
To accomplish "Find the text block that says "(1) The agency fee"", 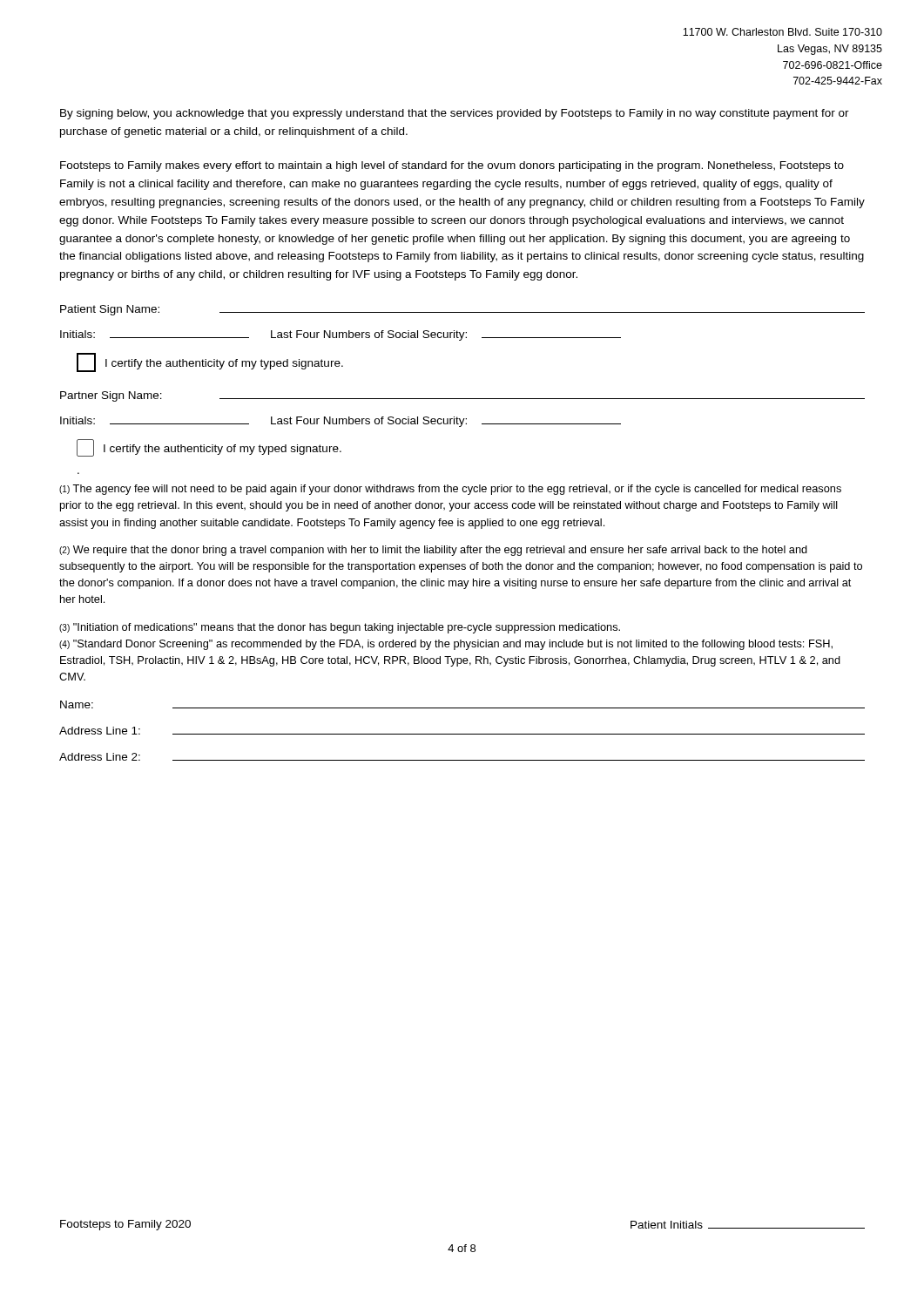I will [x=450, y=505].
